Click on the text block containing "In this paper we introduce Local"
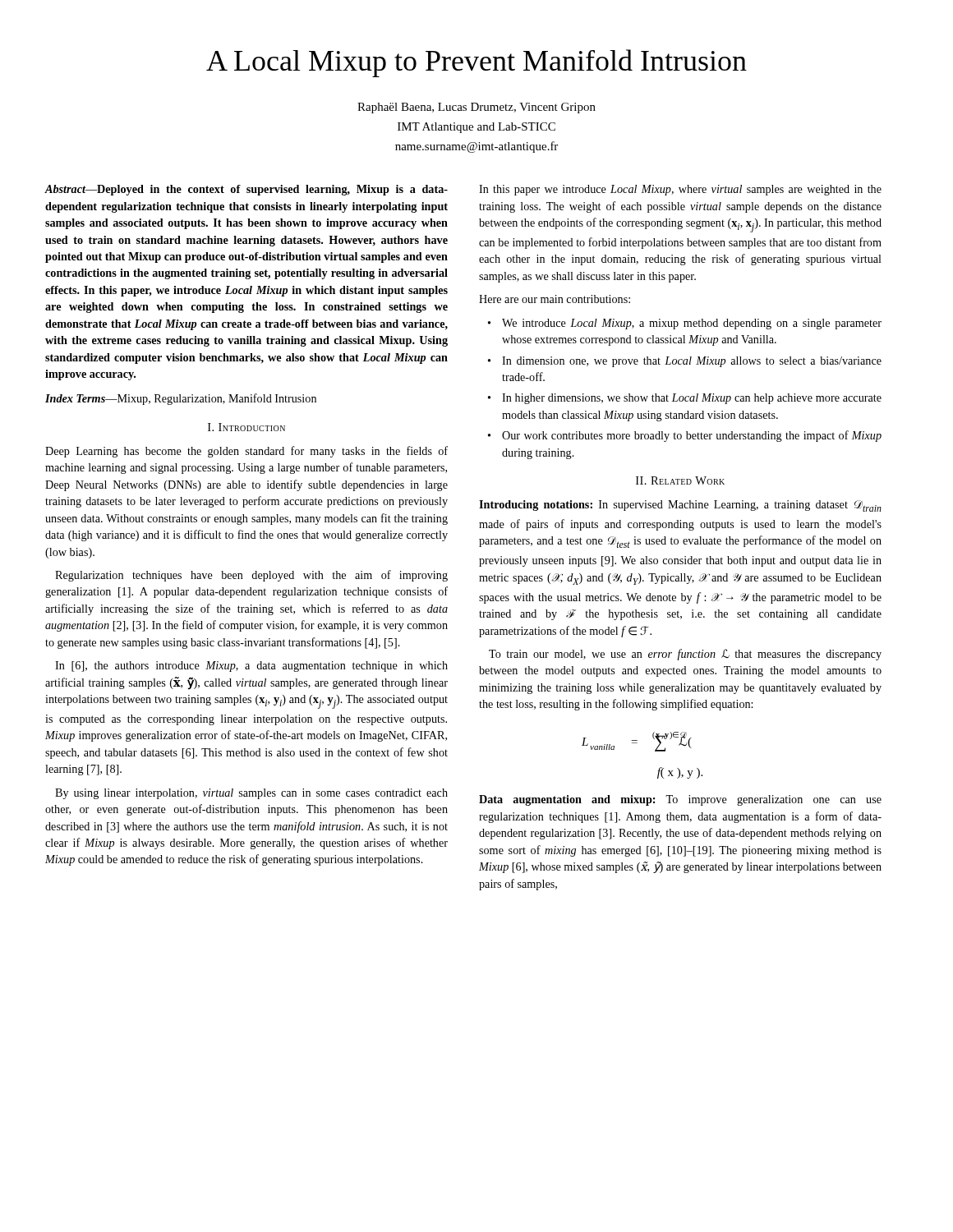This screenshot has width=953, height=1232. click(680, 244)
